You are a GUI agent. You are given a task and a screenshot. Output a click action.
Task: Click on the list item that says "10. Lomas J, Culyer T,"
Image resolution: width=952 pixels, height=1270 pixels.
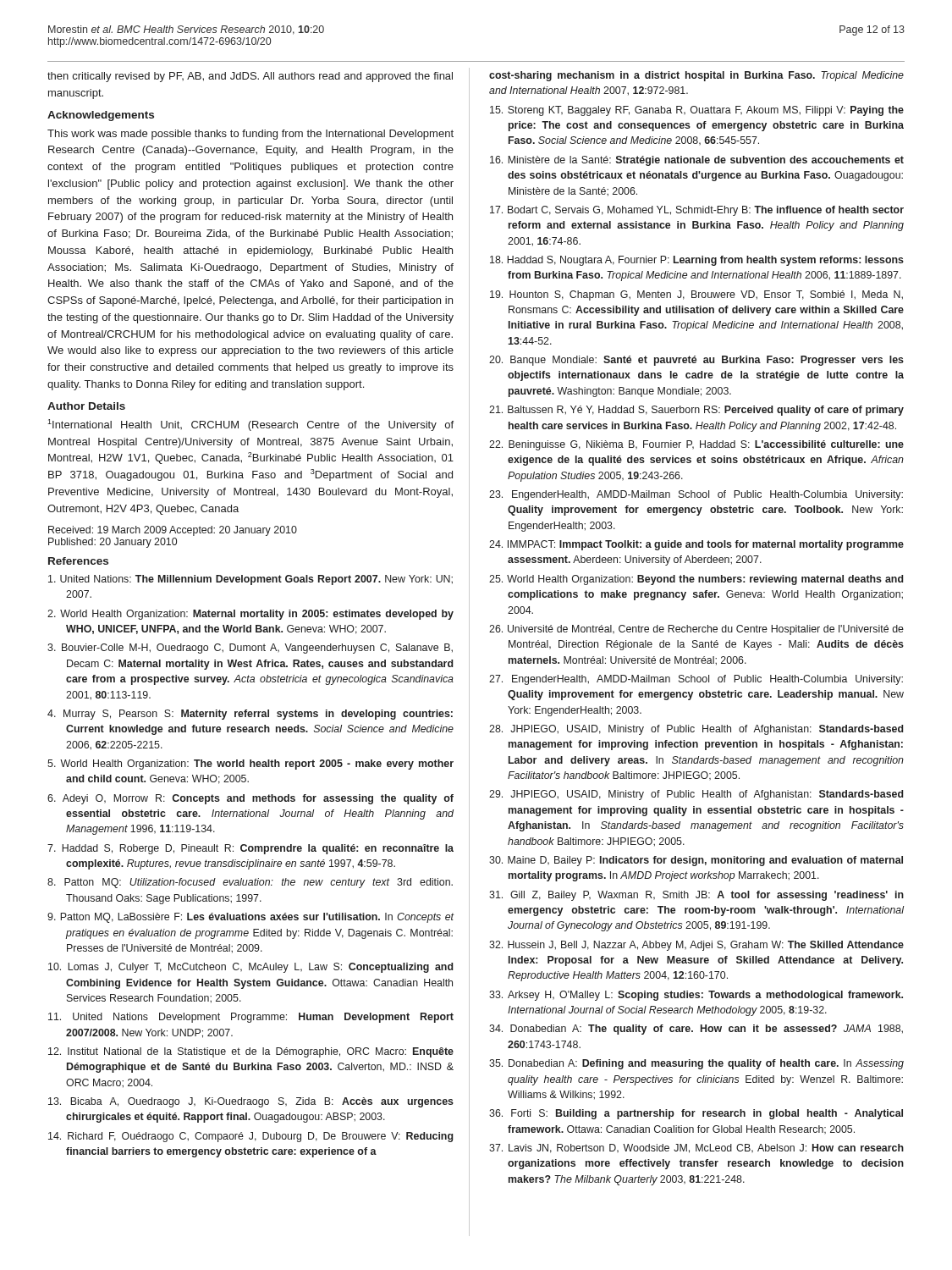250,983
